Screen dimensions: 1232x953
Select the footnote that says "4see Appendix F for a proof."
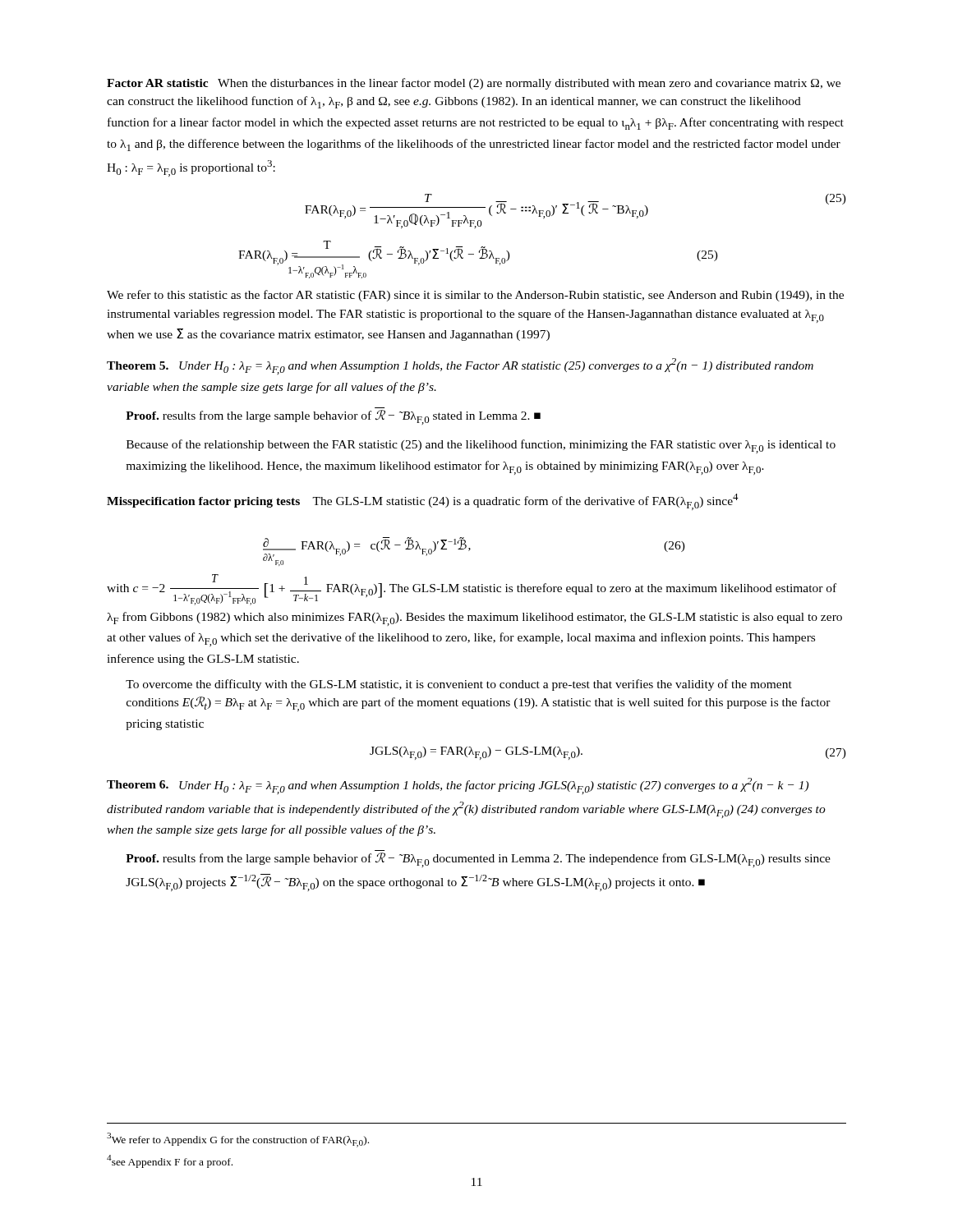[x=170, y=1161]
